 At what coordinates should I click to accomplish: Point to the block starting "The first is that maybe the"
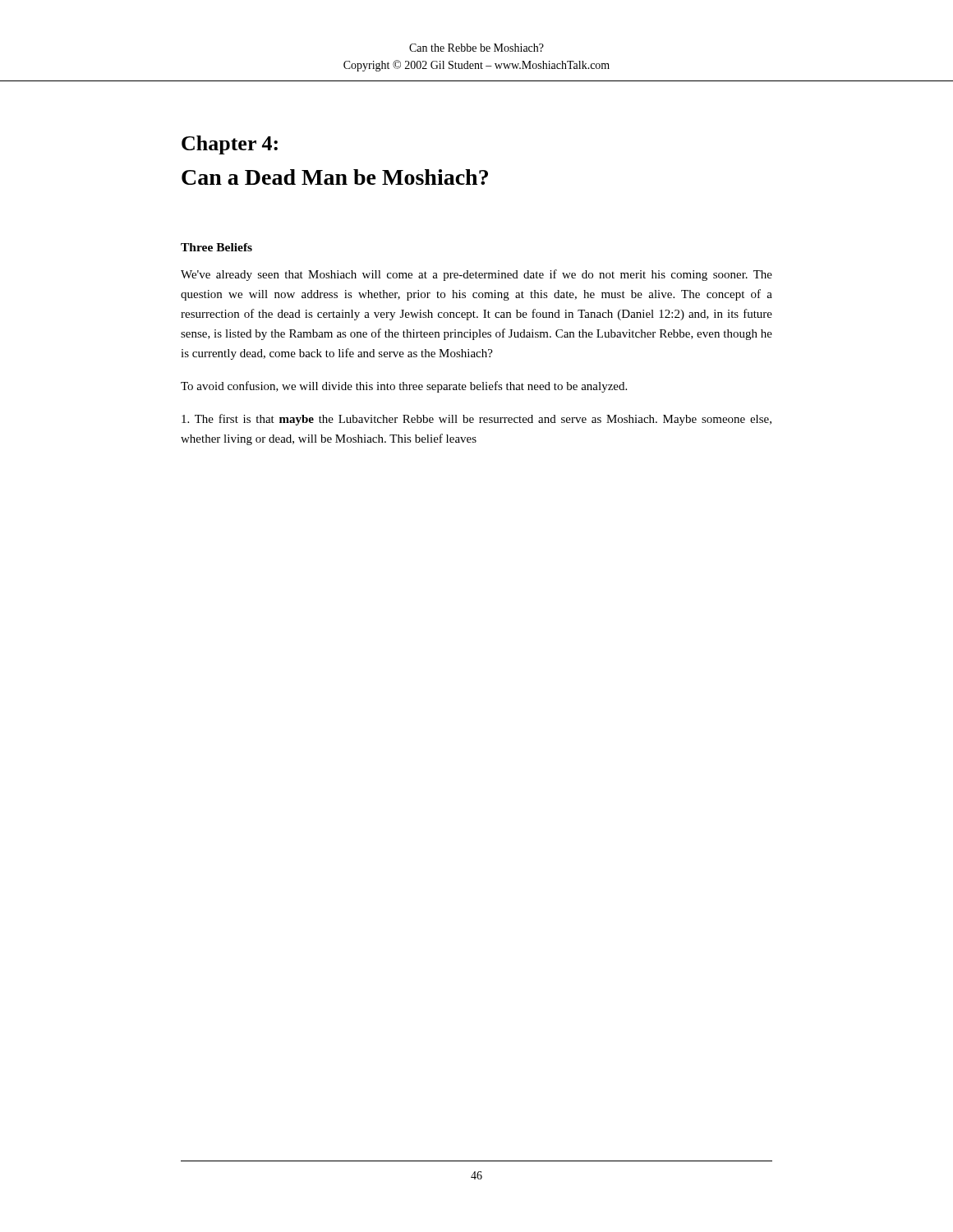tap(476, 429)
